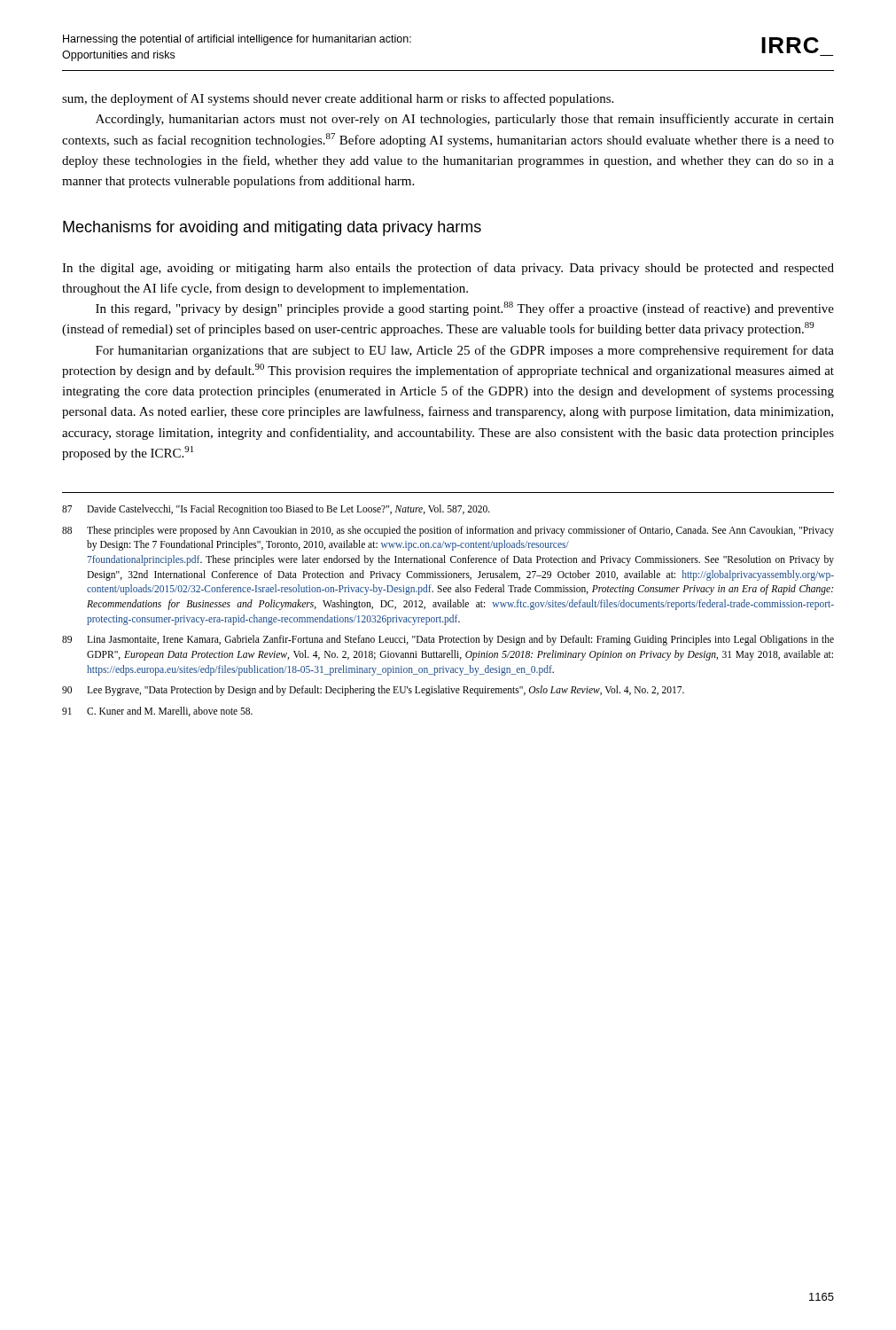Find the footnote containing "89 Lina Jasmontaite, Irene Kamara, Gabriela"
Image resolution: width=896 pixels, height=1330 pixels.
(448, 655)
